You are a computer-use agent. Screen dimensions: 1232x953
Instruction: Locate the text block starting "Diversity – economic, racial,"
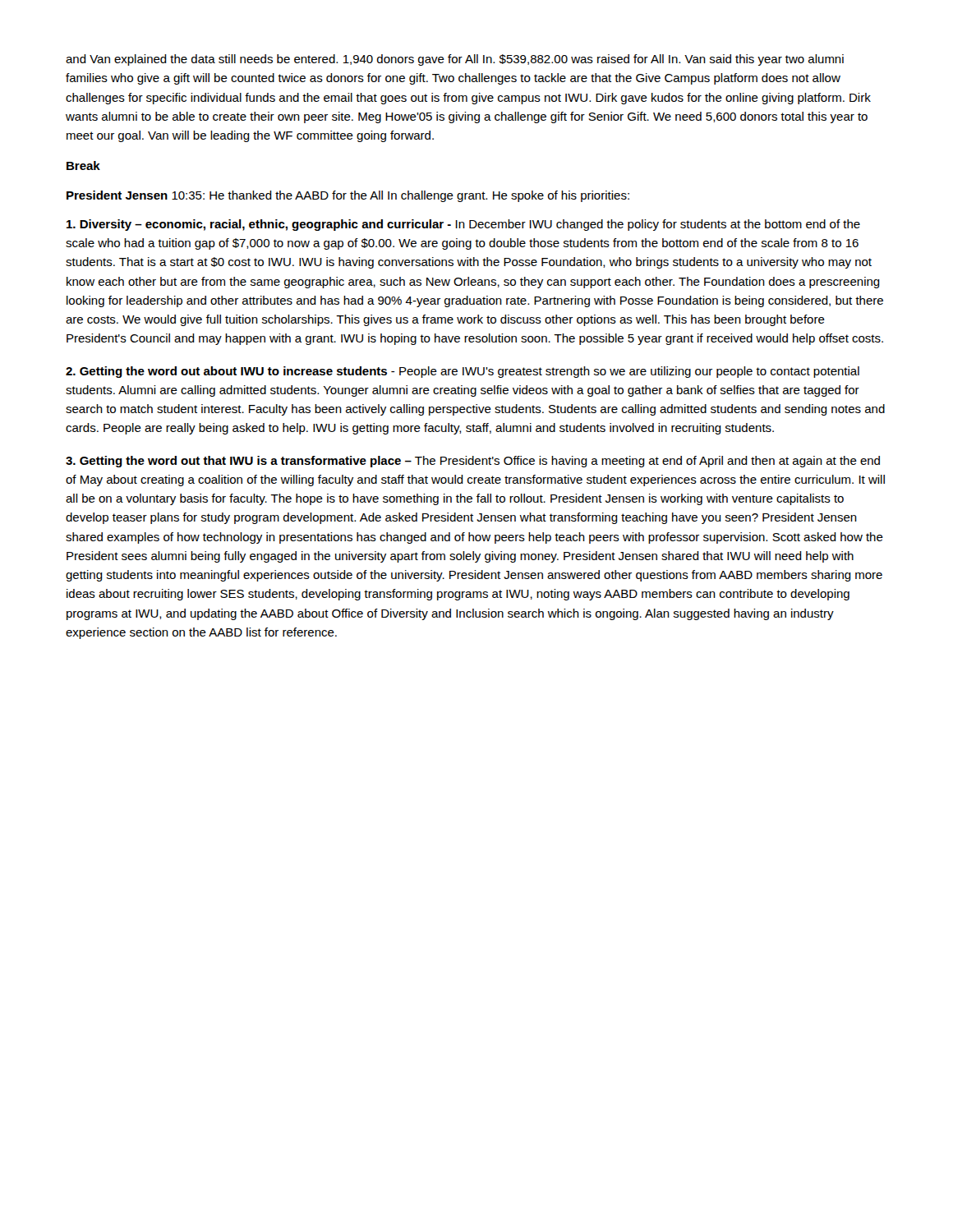click(475, 281)
